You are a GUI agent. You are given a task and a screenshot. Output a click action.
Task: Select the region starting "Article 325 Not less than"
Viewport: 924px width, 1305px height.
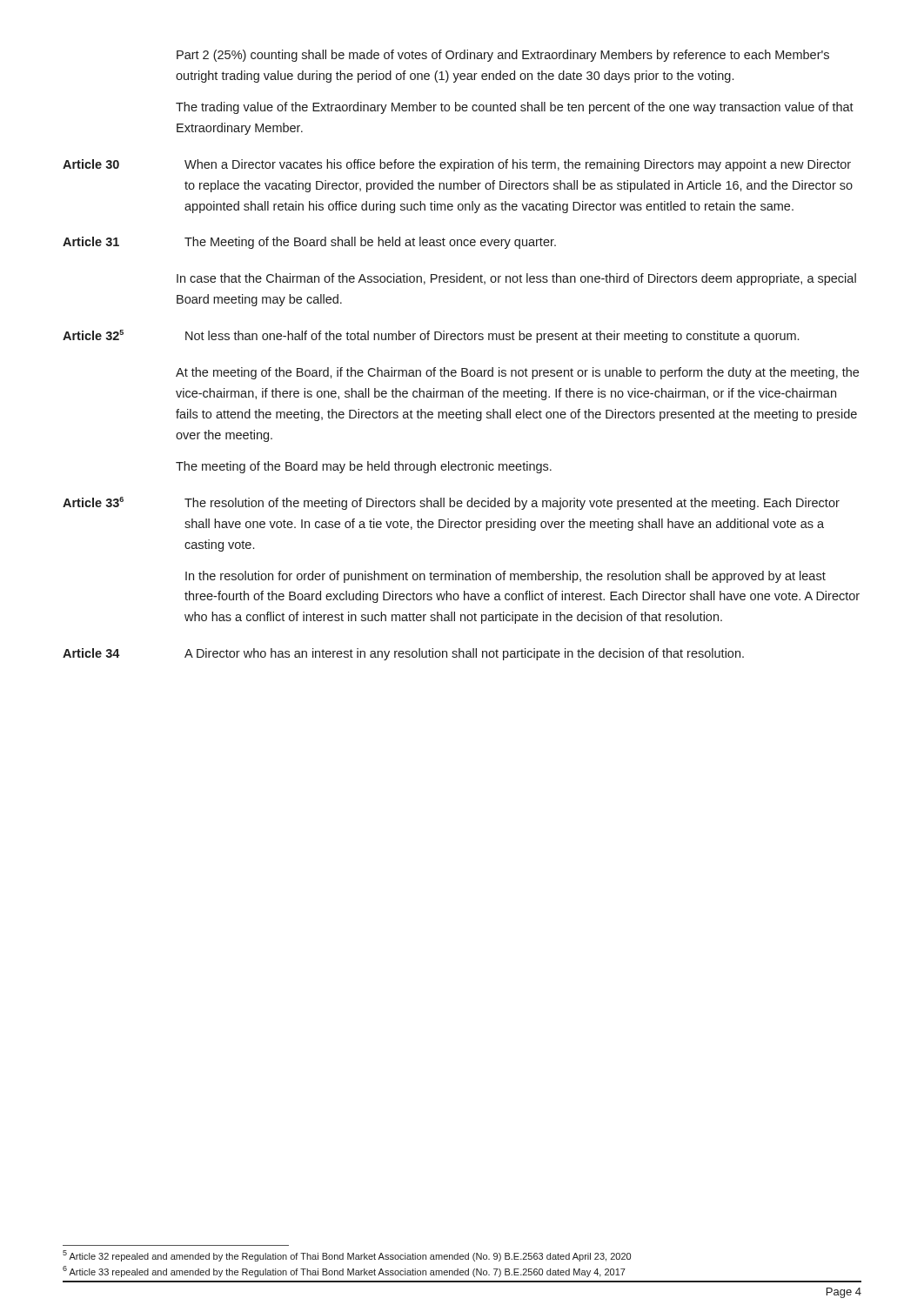[462, 337]
